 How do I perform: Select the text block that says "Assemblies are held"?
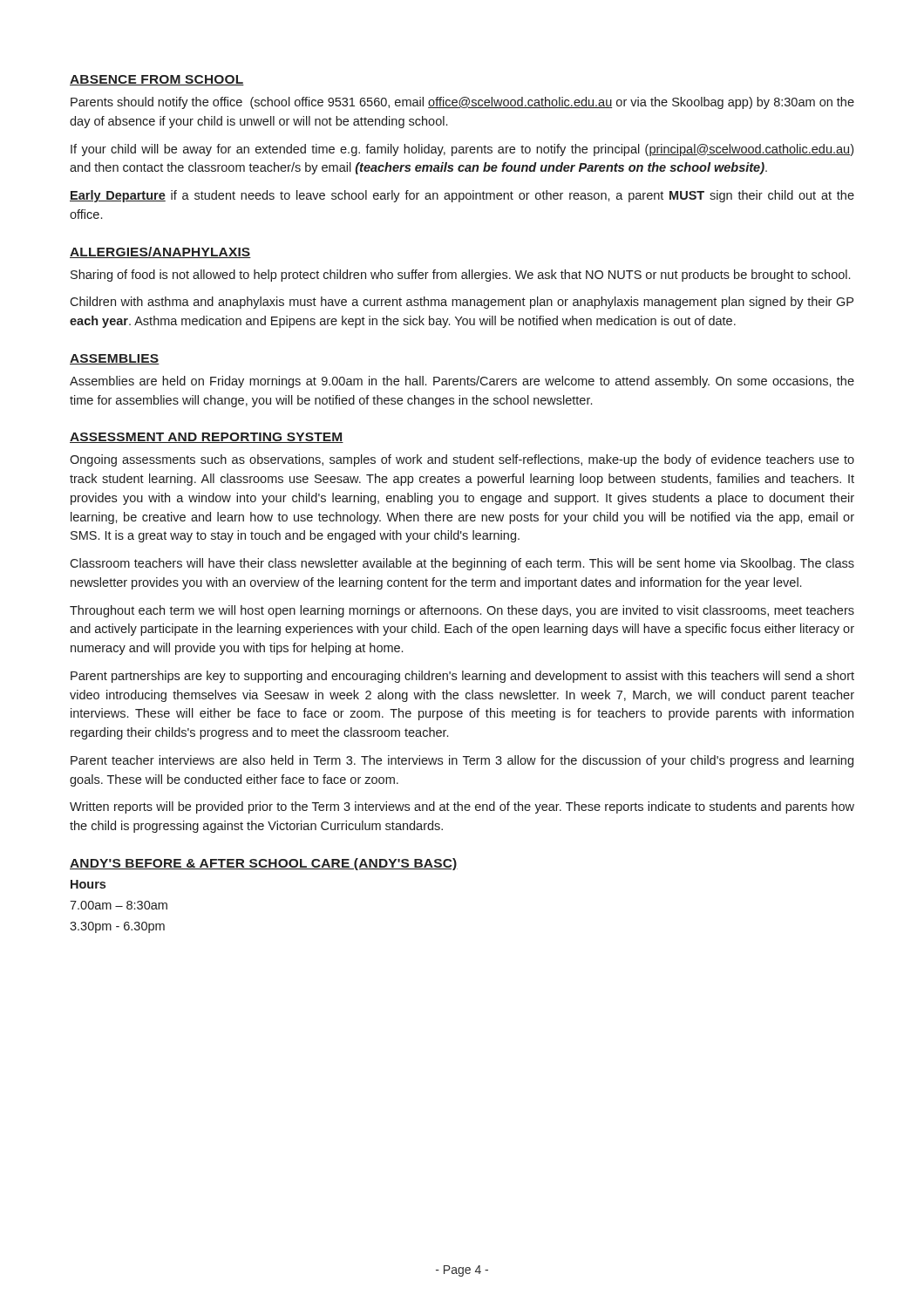(x=462, y=390)
